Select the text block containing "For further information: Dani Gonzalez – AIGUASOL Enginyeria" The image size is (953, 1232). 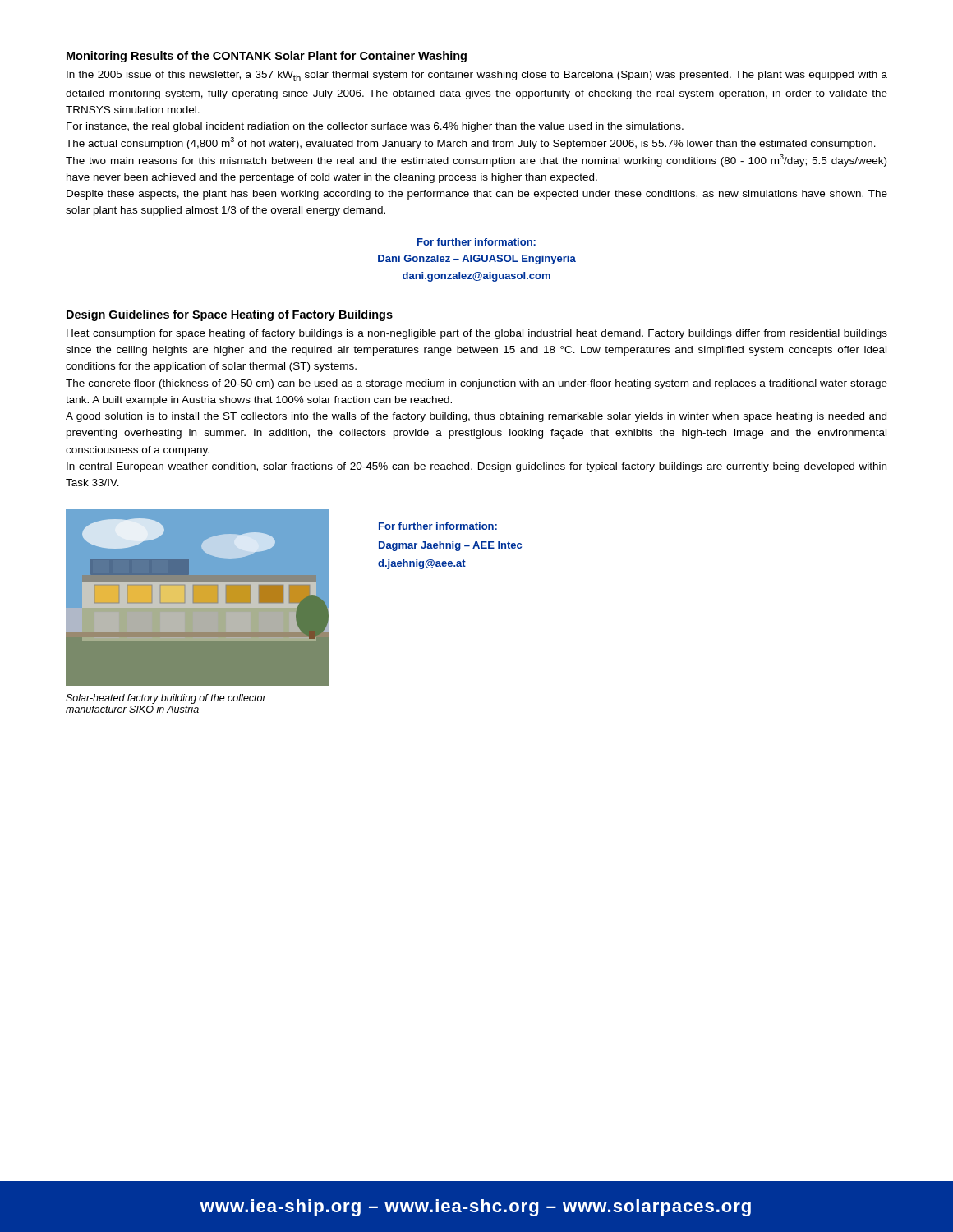pyautogui.click(x=476, y=259)
